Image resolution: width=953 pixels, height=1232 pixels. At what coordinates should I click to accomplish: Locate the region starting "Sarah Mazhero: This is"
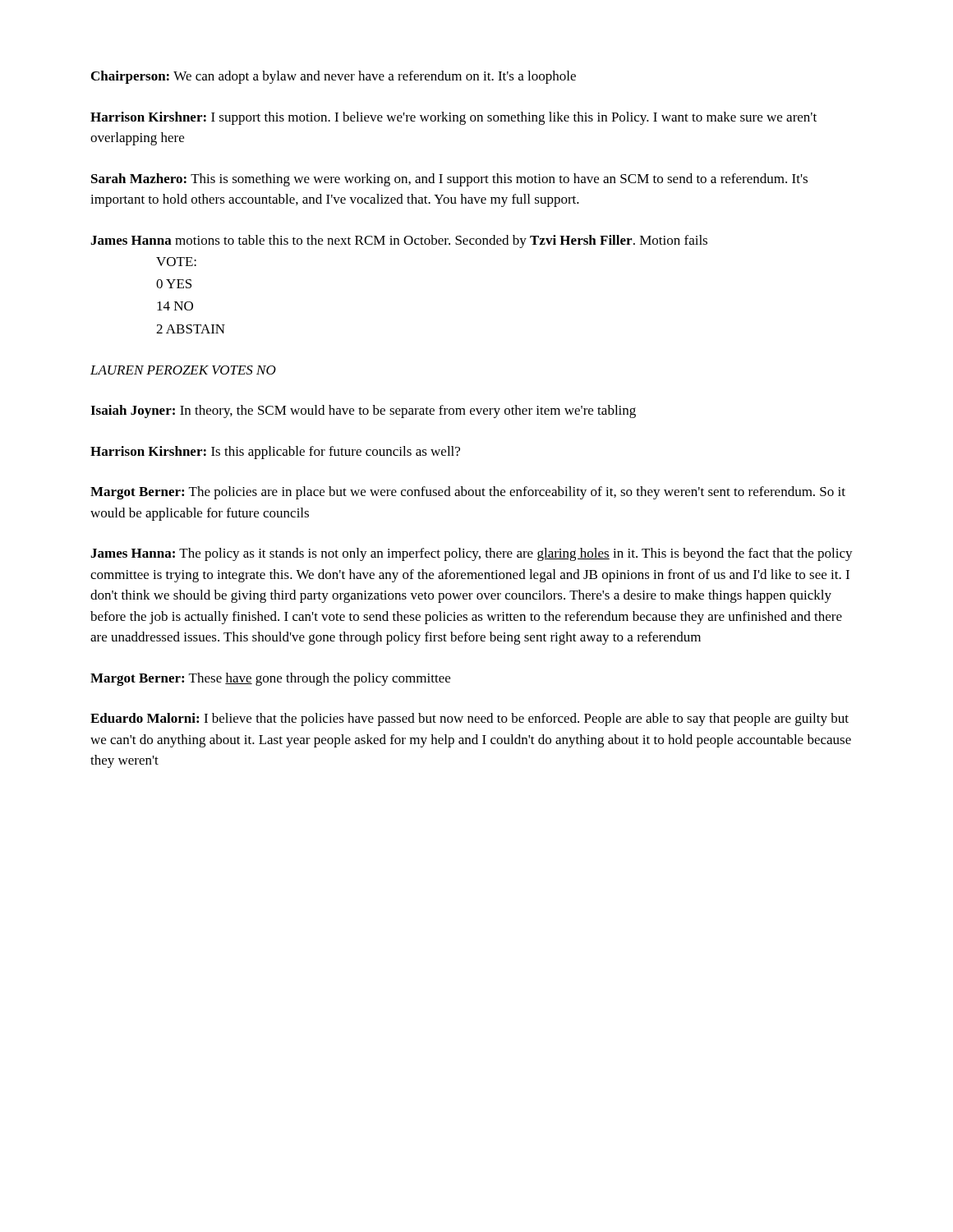(x=449, y=189)
